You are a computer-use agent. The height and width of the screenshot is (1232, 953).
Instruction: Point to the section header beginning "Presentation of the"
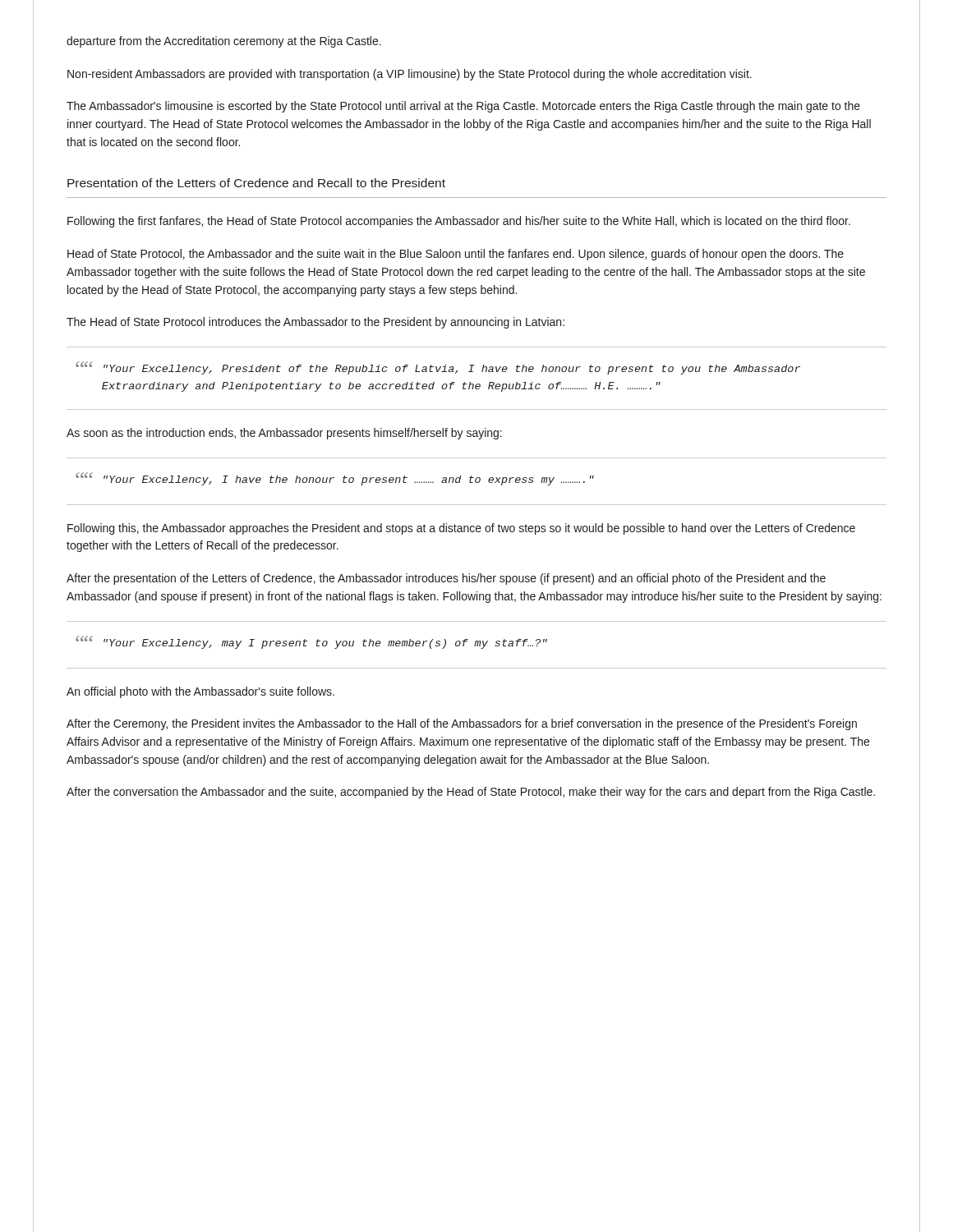coord(256,183)
